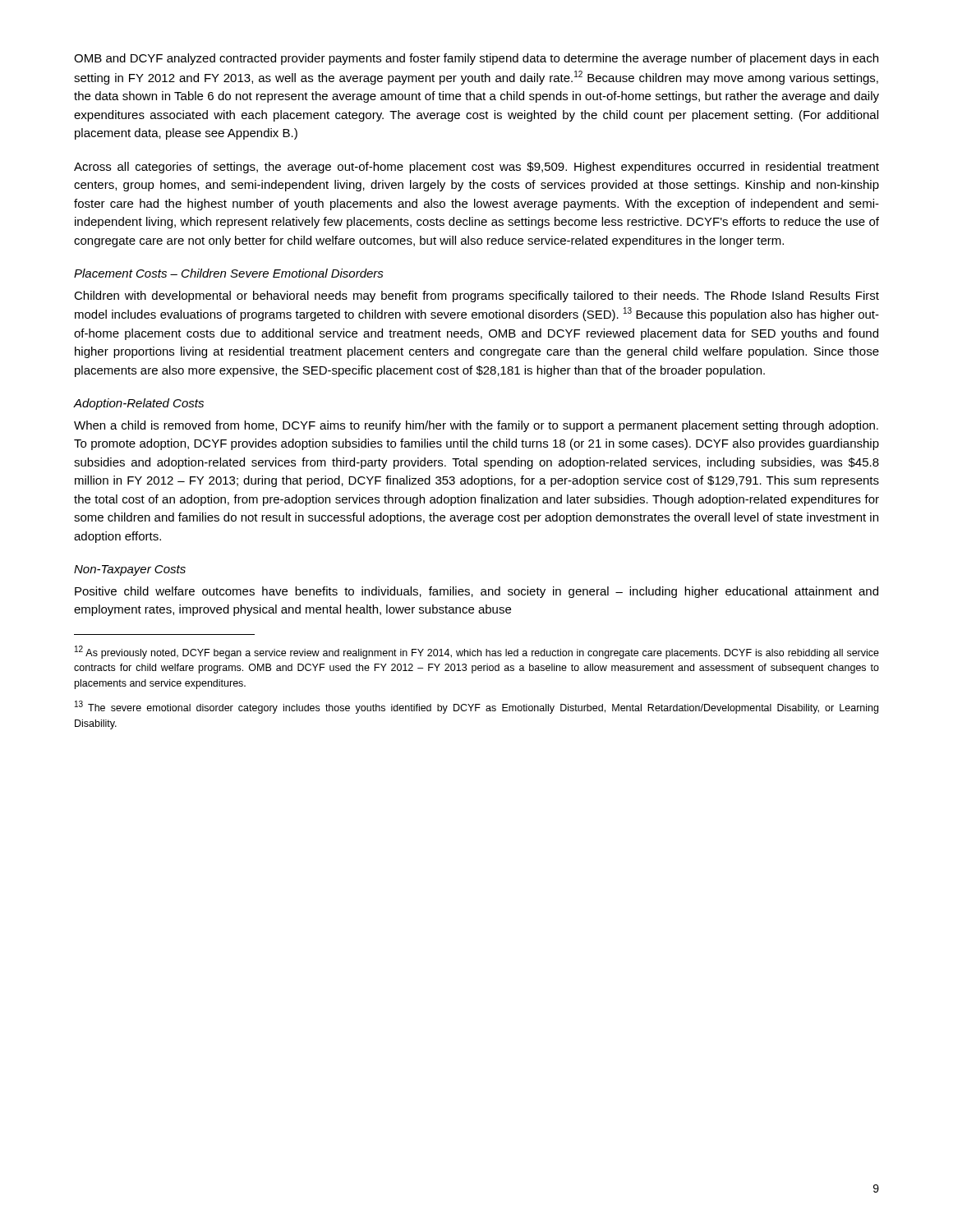Click the passage that begins "Positive child welfare outcomes have benefits to individuals,"
This screenshot has width=953, height=1232.
[x=476, y=600]
